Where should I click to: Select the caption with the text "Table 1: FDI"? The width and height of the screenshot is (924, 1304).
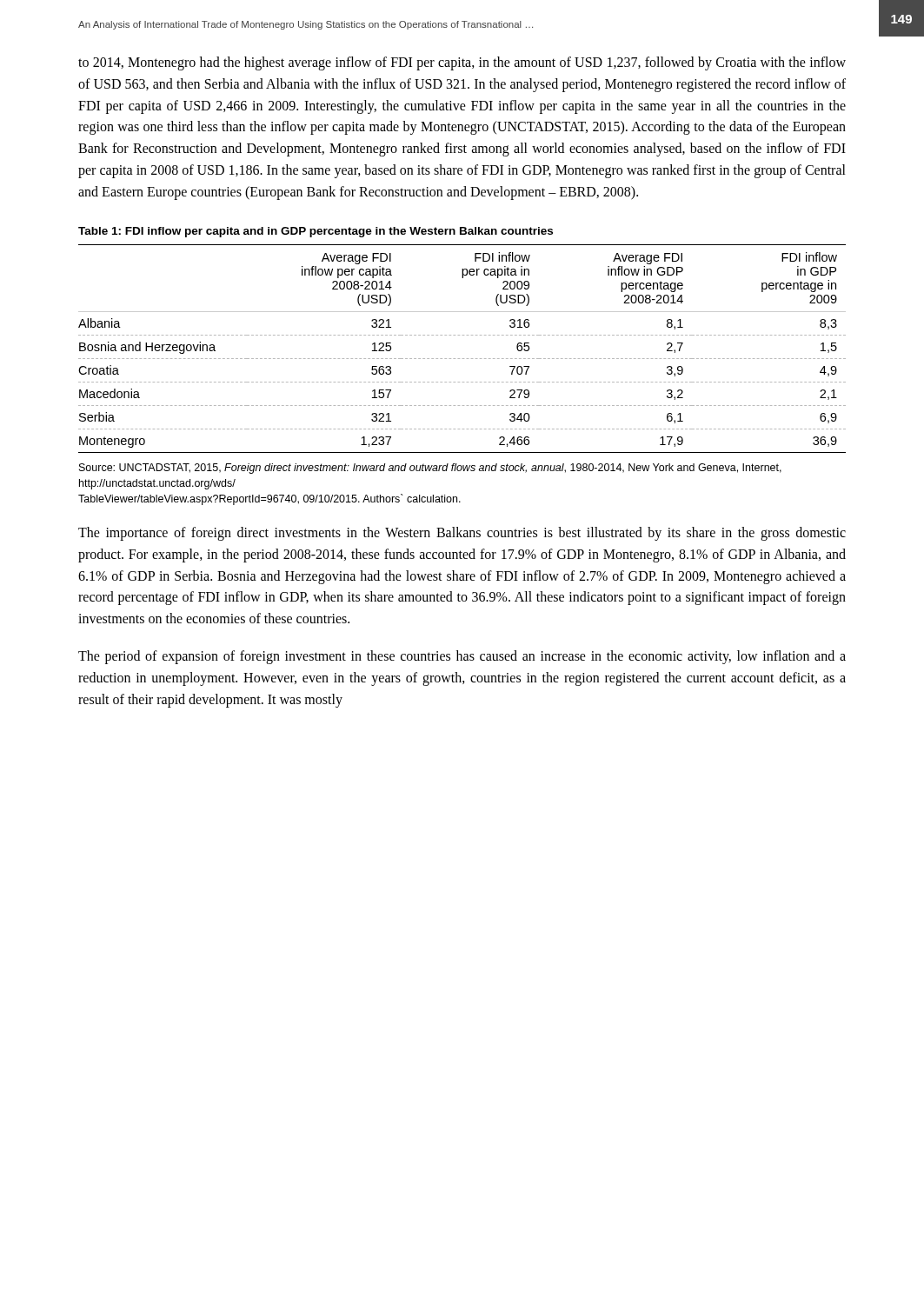pos(316,230)
